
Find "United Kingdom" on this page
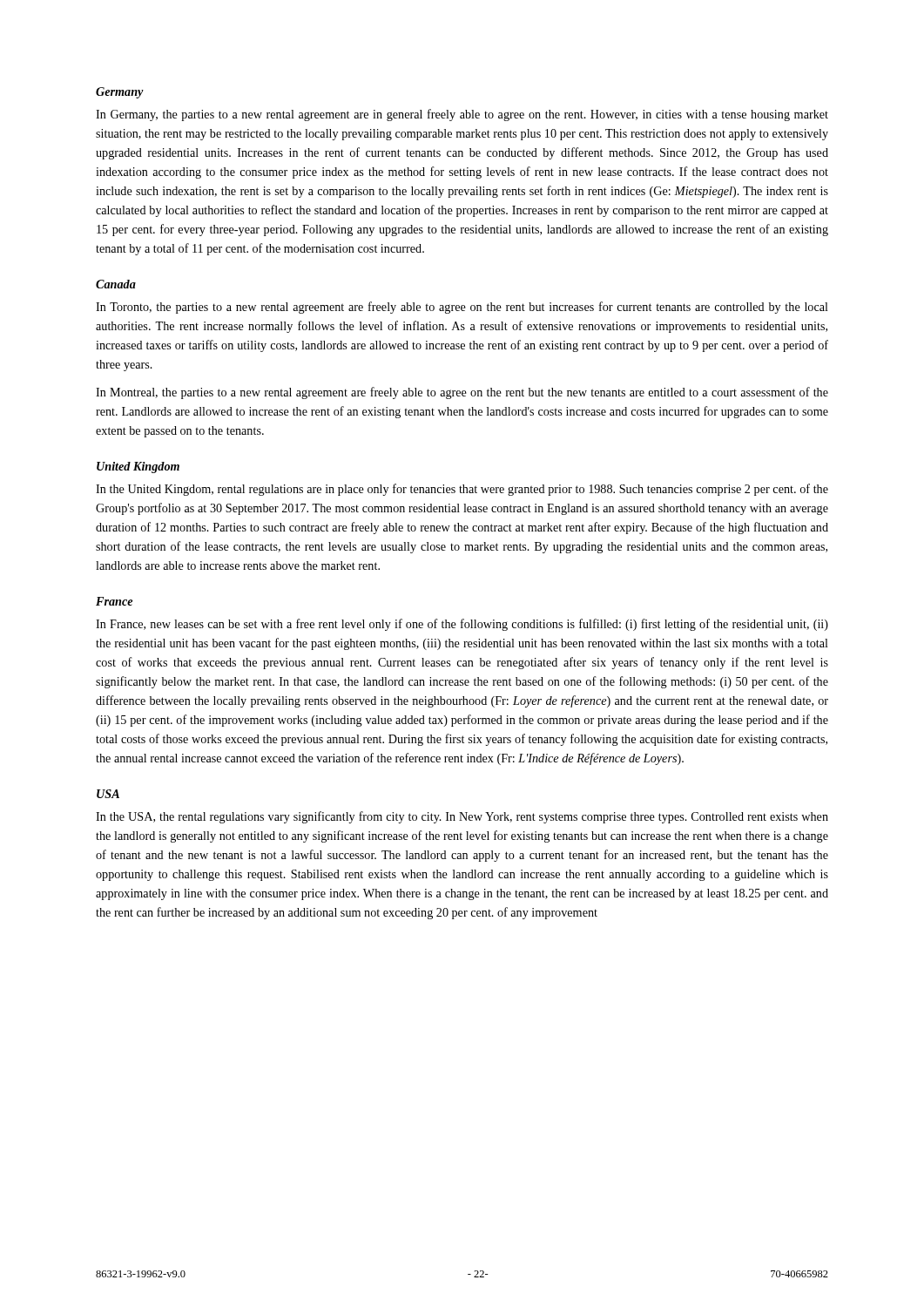click(x=138, y=466)
